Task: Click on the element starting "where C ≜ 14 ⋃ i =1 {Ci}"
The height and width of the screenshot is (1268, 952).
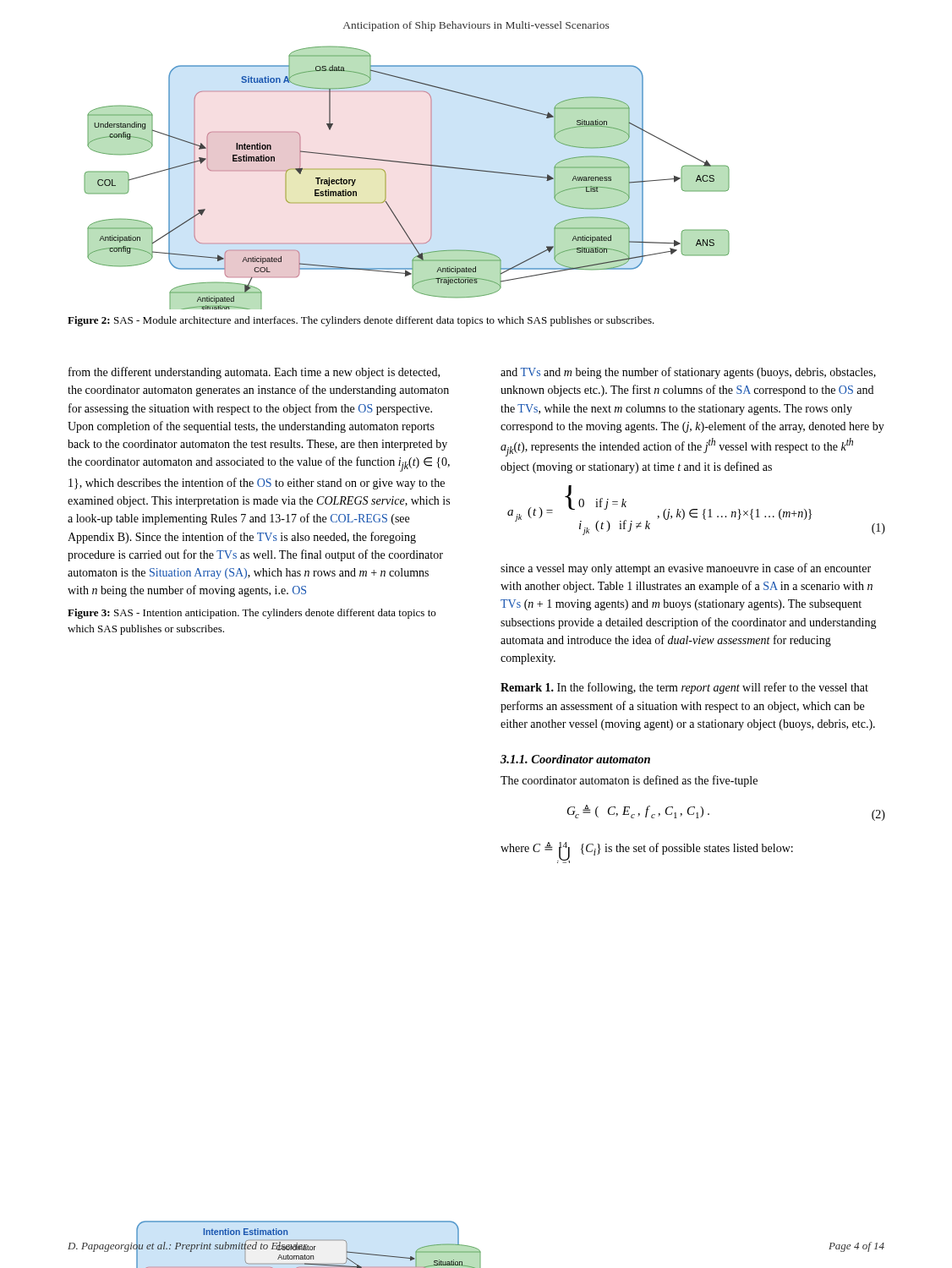Action: [x=647, y=849]
